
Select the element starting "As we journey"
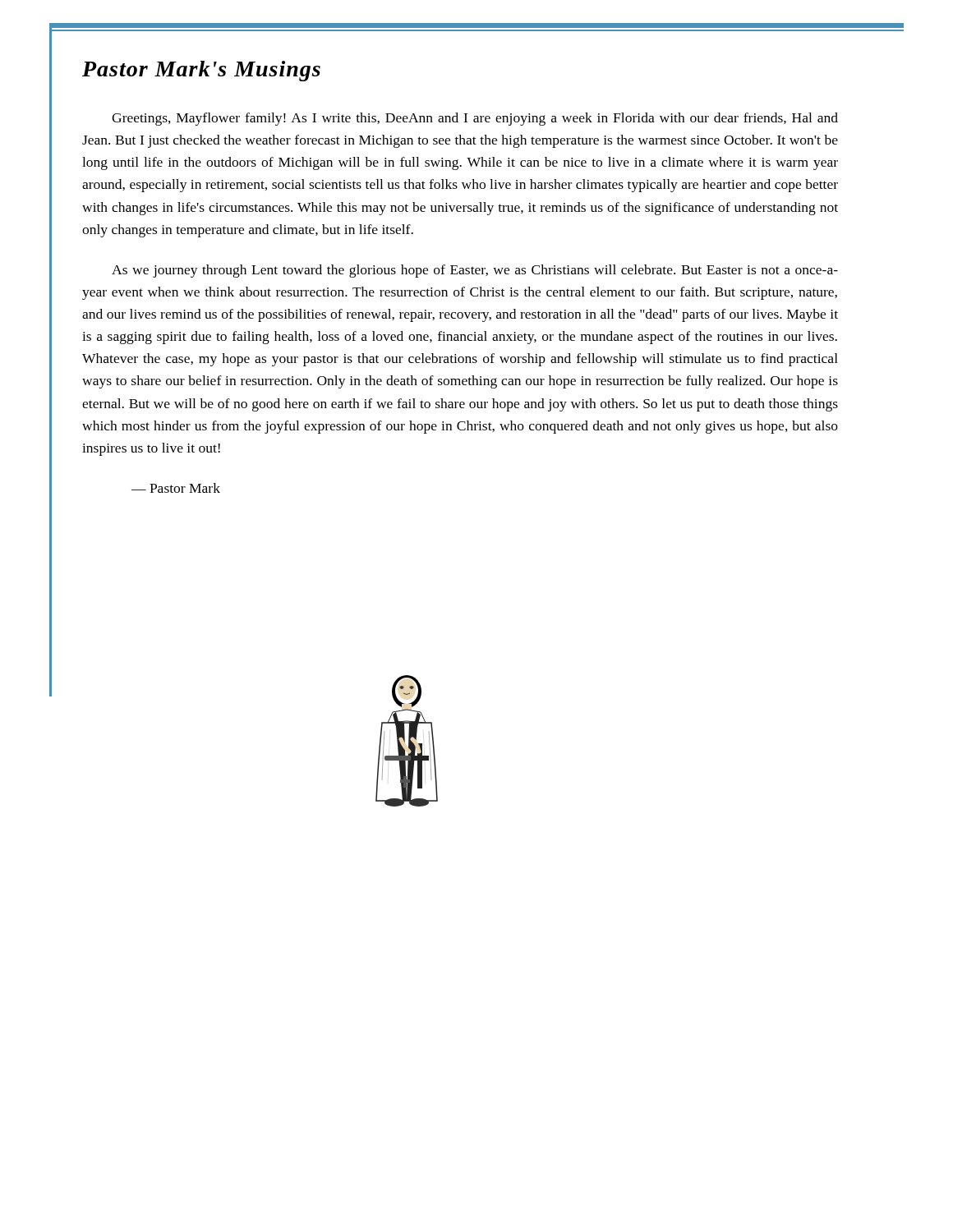point(460,358)
